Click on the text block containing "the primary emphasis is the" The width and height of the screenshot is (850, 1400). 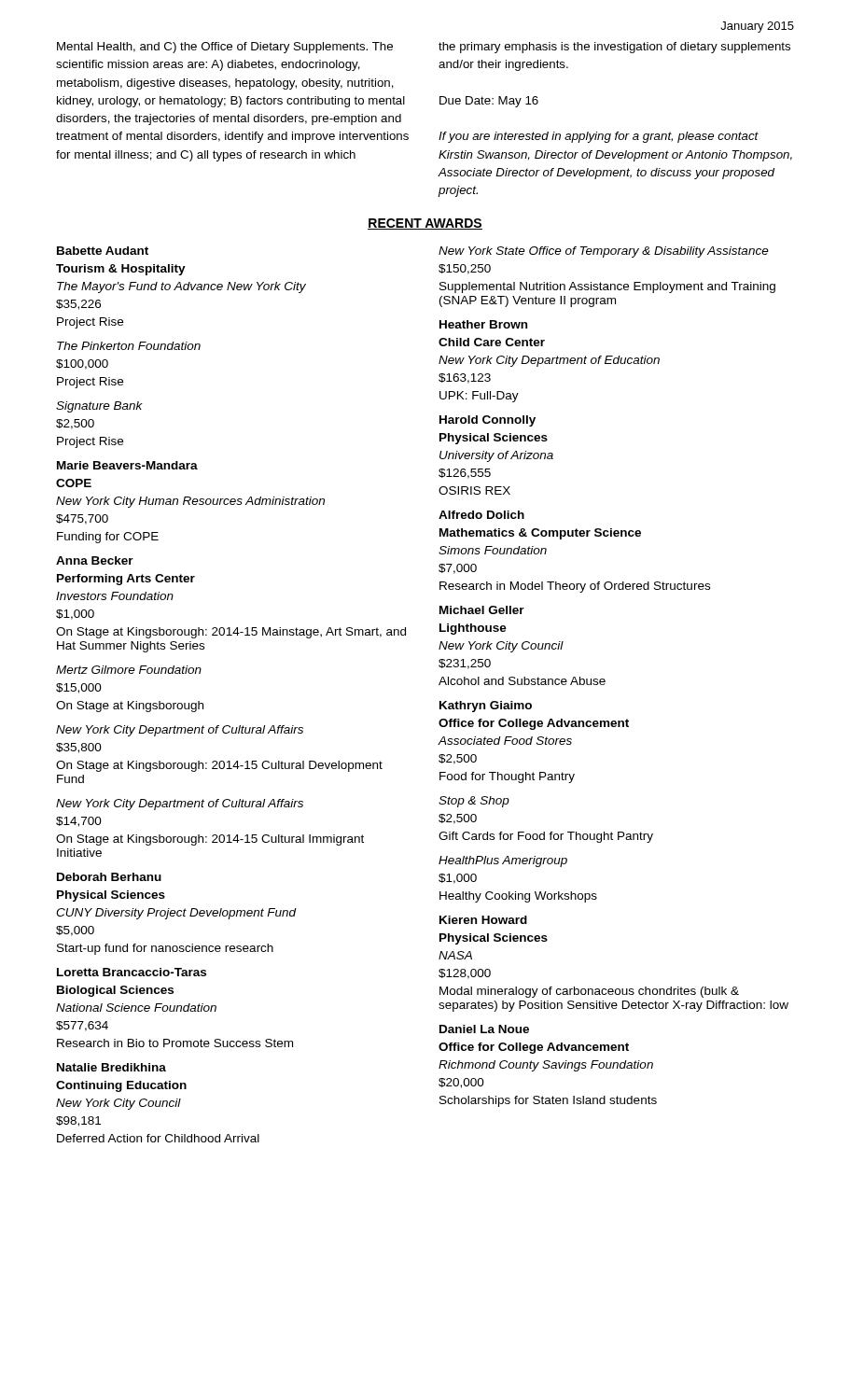pyautogui.click(x=614, y=48)
